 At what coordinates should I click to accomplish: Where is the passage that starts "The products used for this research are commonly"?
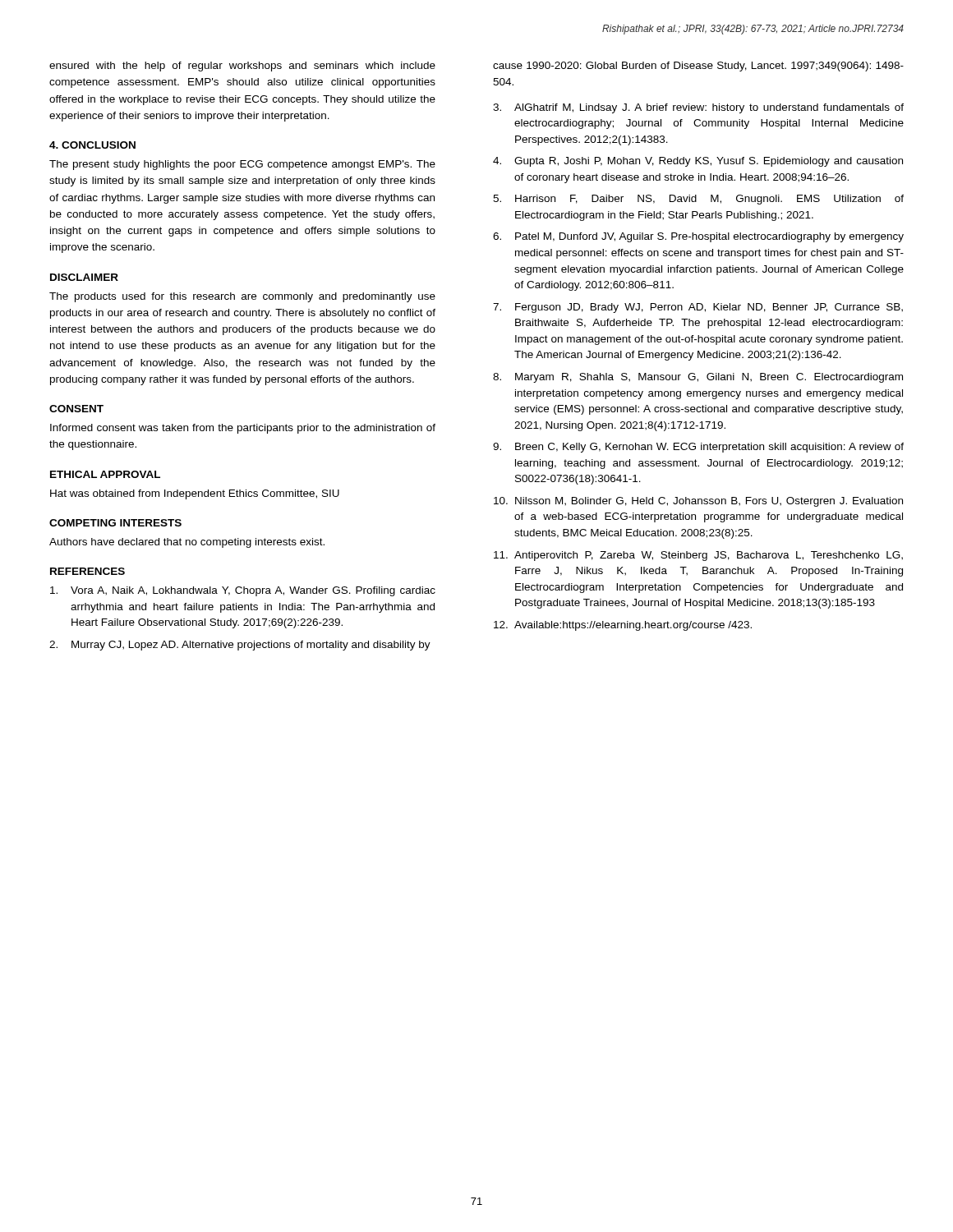pyautogui.click(x=242, y=337)
